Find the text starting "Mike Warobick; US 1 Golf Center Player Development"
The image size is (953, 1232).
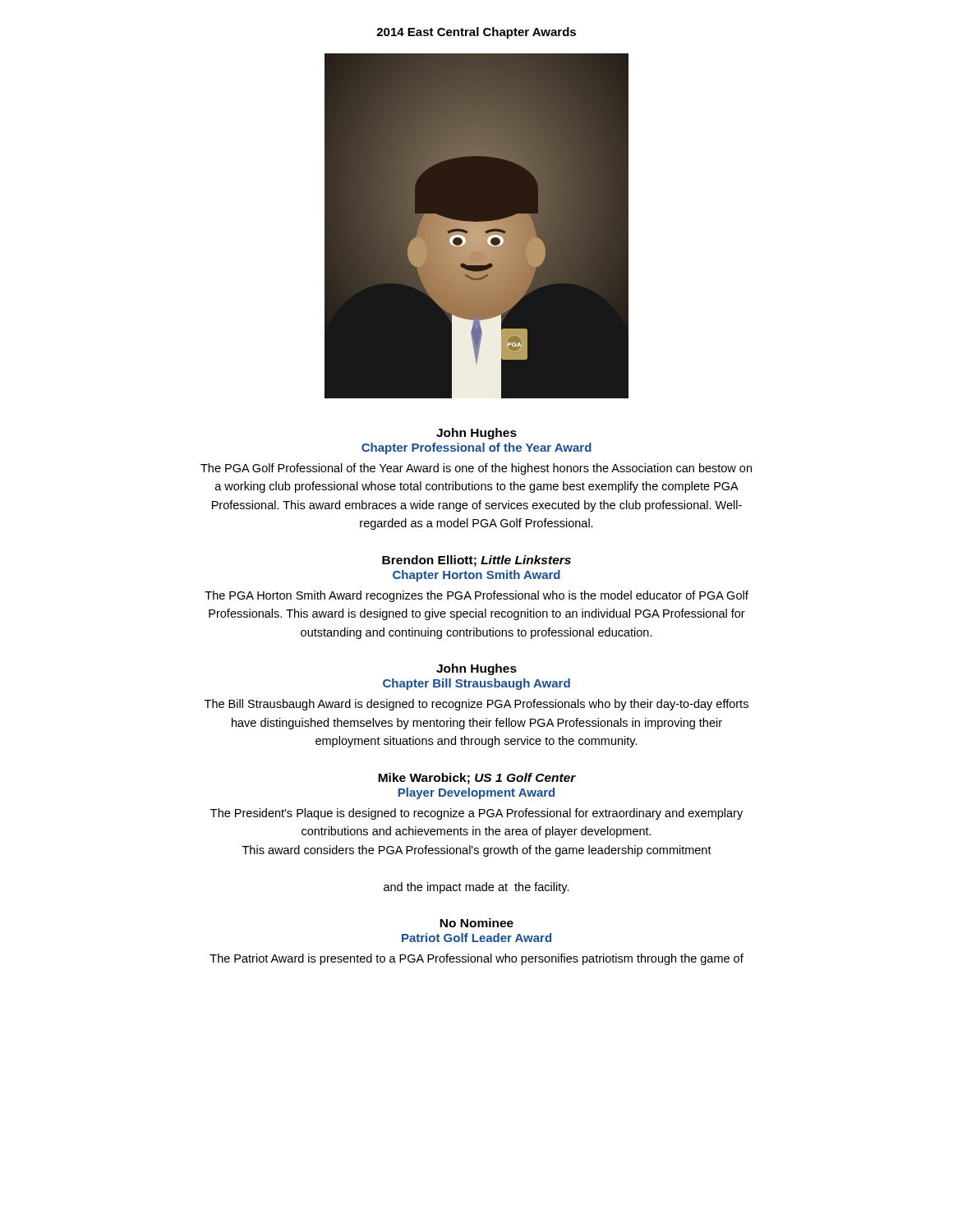coord(476,833)
